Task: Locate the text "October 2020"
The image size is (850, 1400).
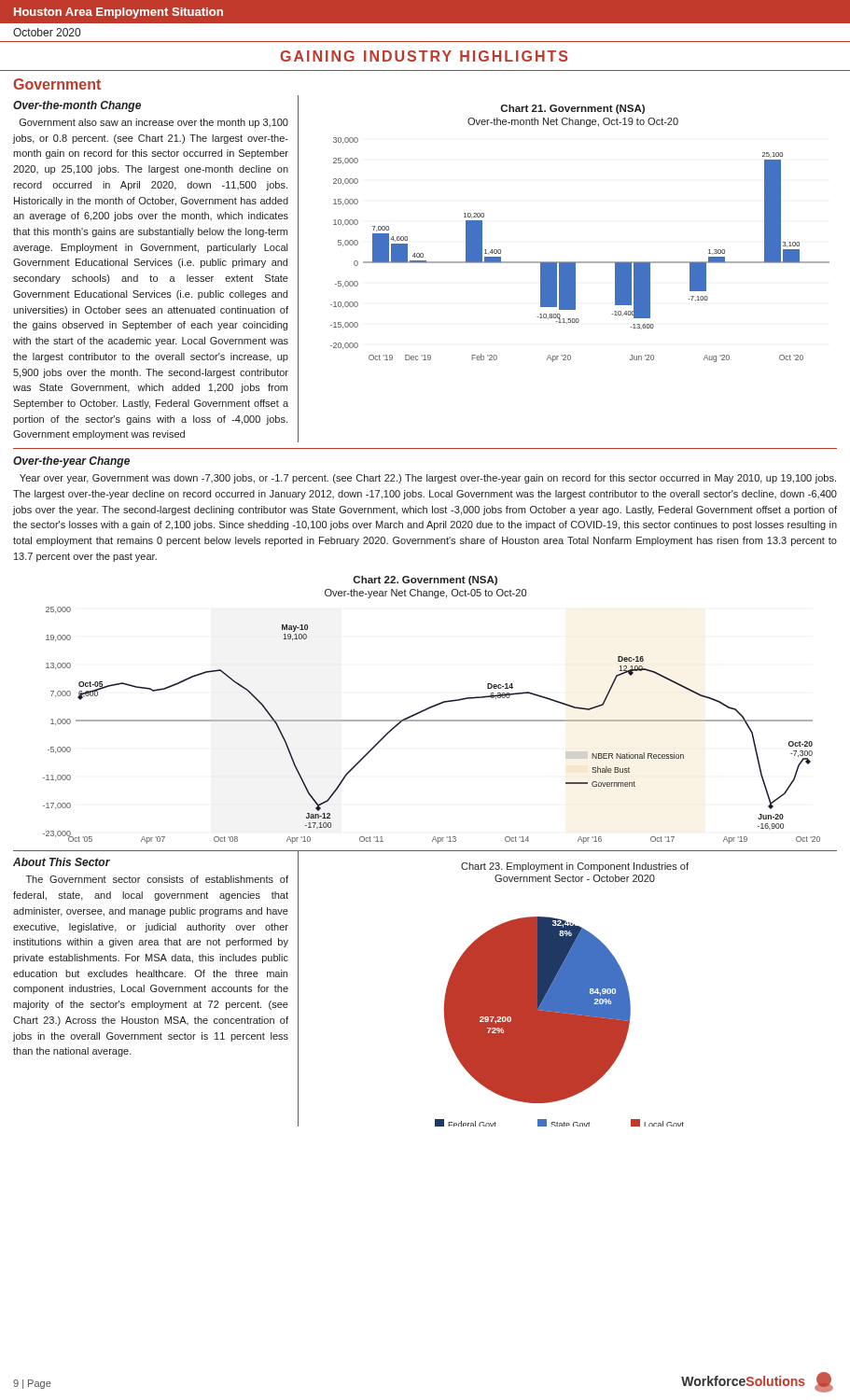Action: click(x=47, y=33)
